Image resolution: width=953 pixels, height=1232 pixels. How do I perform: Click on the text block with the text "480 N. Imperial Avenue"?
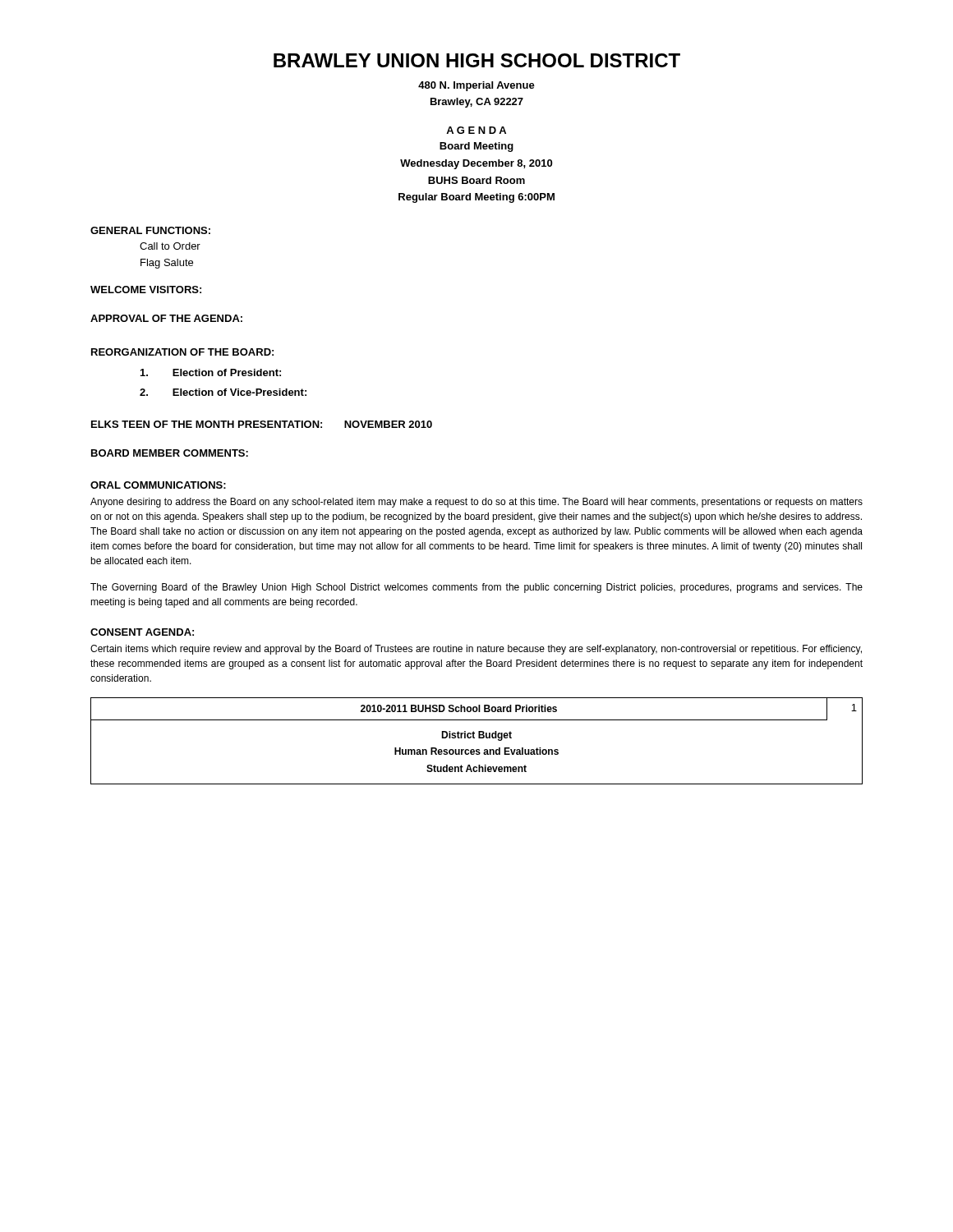coord(476,93)
